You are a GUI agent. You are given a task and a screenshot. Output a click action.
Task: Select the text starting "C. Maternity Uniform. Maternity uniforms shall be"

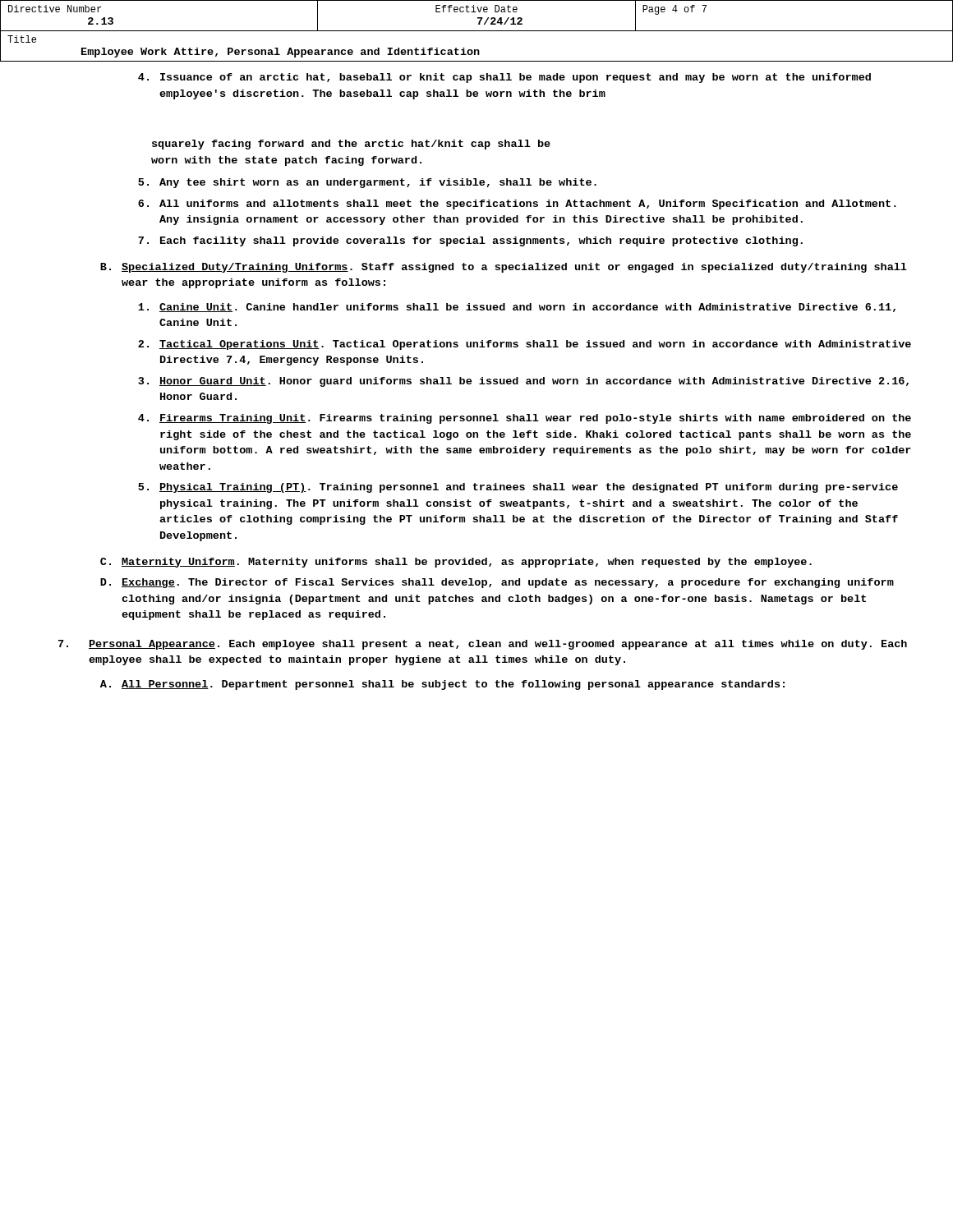pos(501,562)
